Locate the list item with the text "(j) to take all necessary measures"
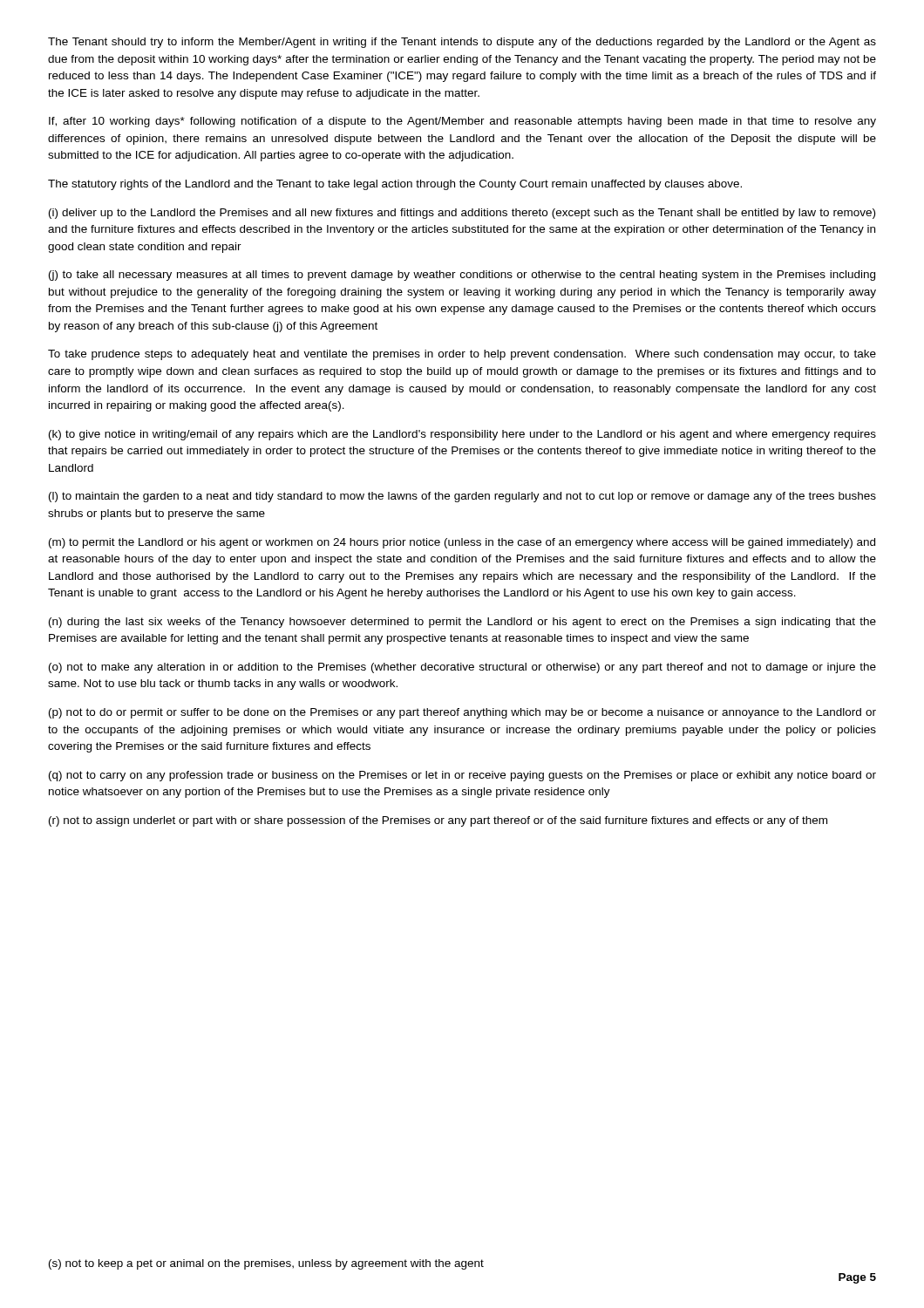Image resolution: width=924 pixels, height=1308 pixels. coord(462,300)
